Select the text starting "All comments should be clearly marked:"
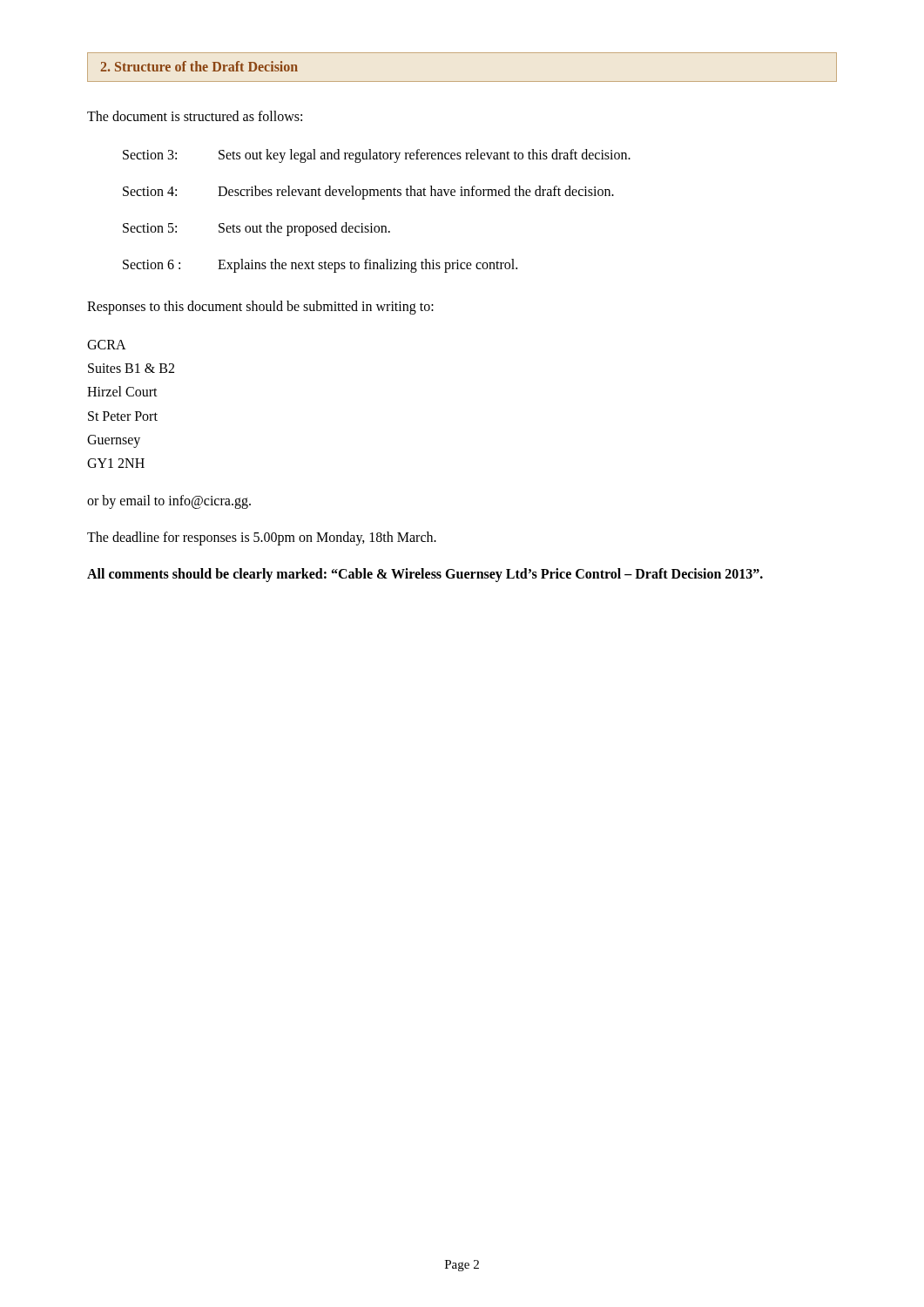 pos(425,574)
